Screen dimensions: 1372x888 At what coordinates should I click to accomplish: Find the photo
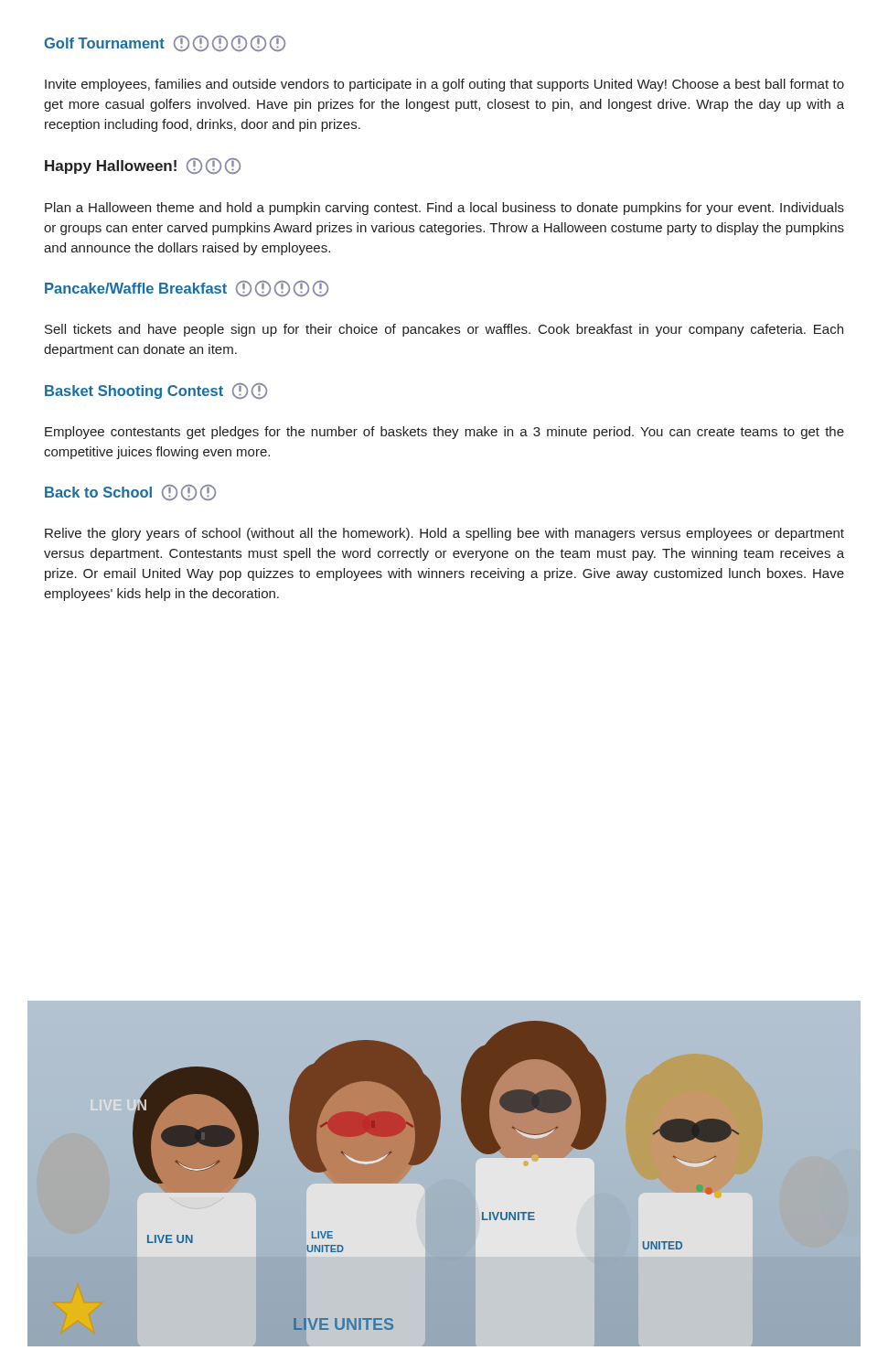click(x=444, y=1173)
